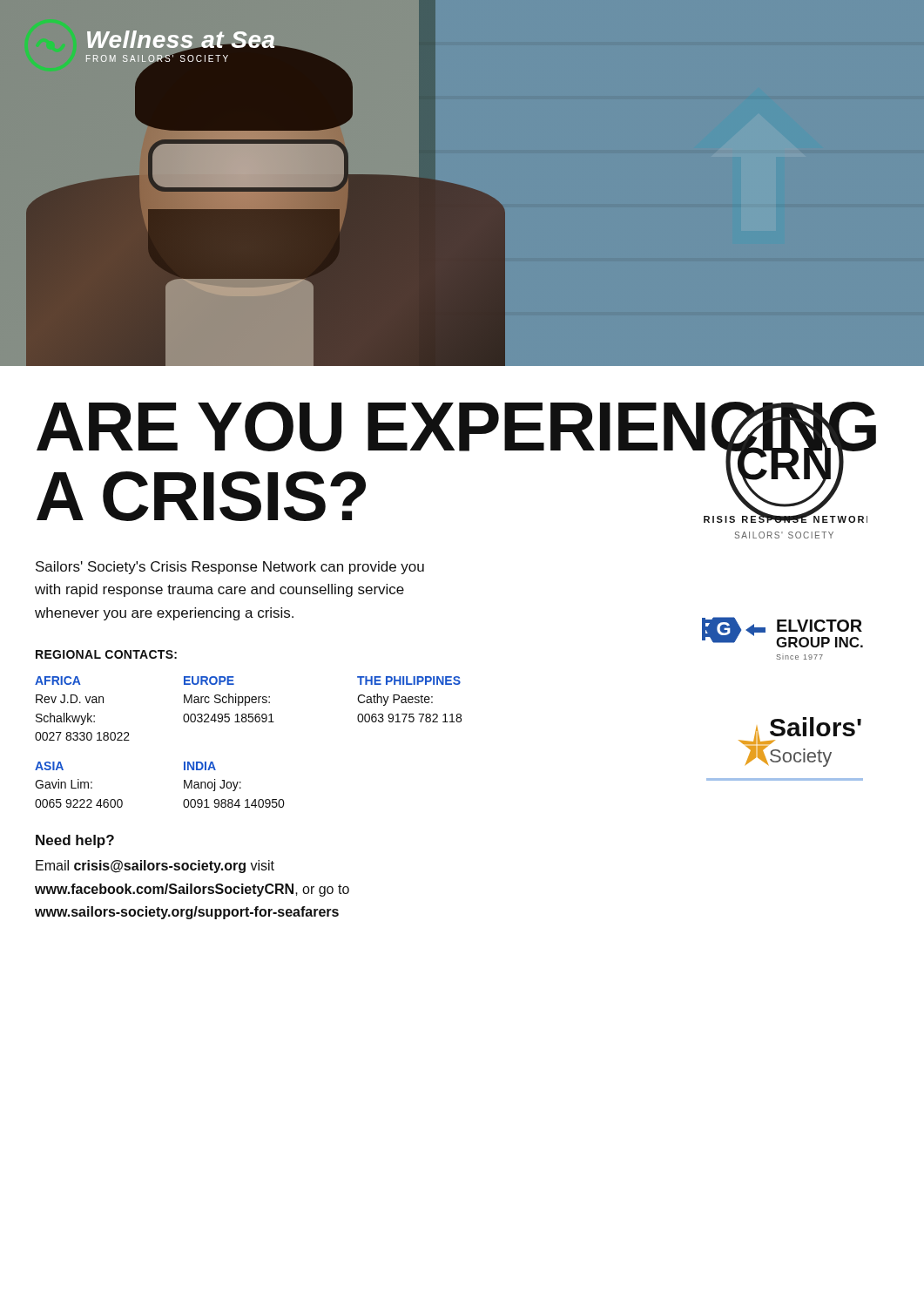Click on the passage starting "EUROPE Marc Schippers:0032495 185691"
This screenshot has height=1307, width=924.
[270, 701]
